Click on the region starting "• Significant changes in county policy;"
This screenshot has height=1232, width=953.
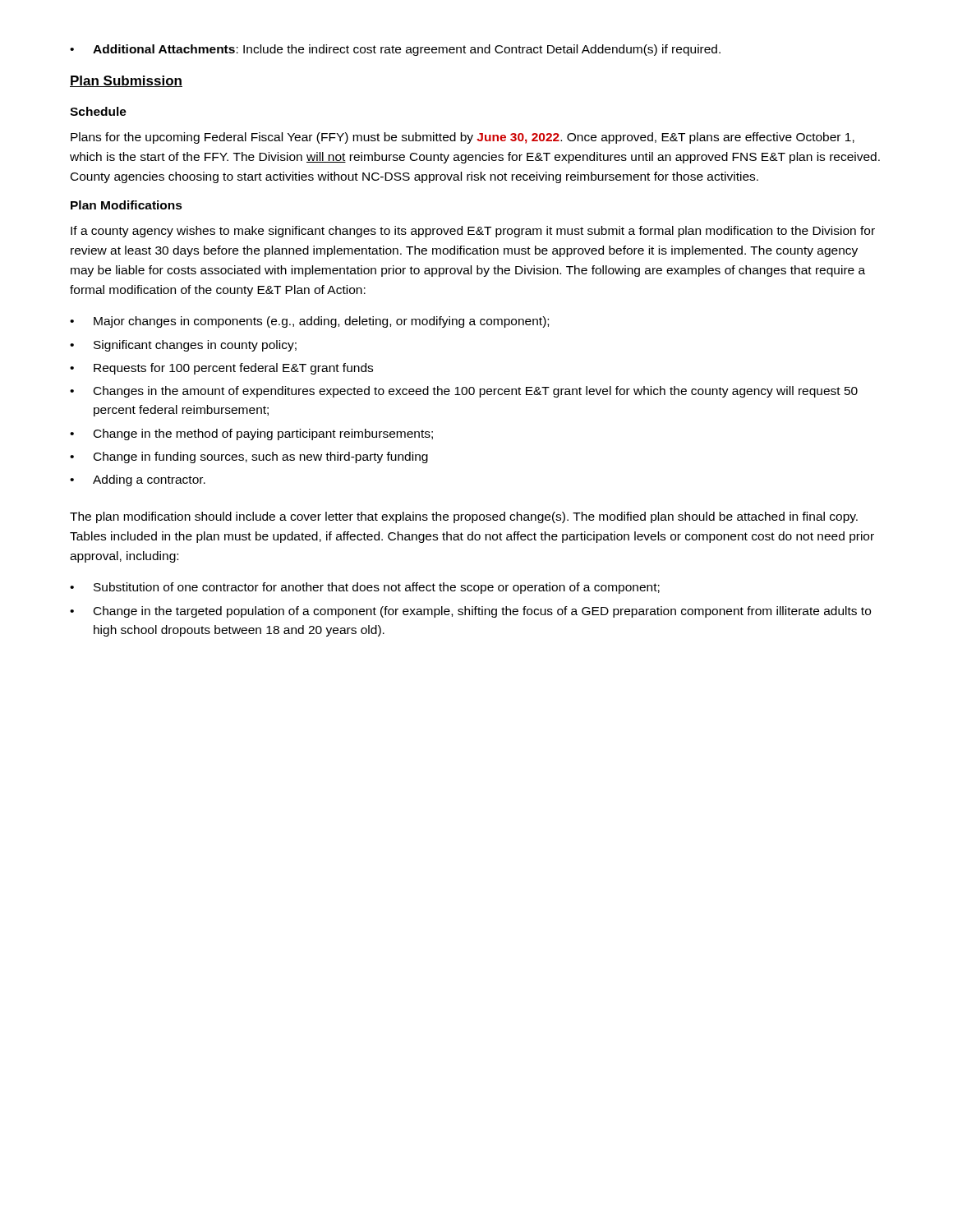point(183,346)
